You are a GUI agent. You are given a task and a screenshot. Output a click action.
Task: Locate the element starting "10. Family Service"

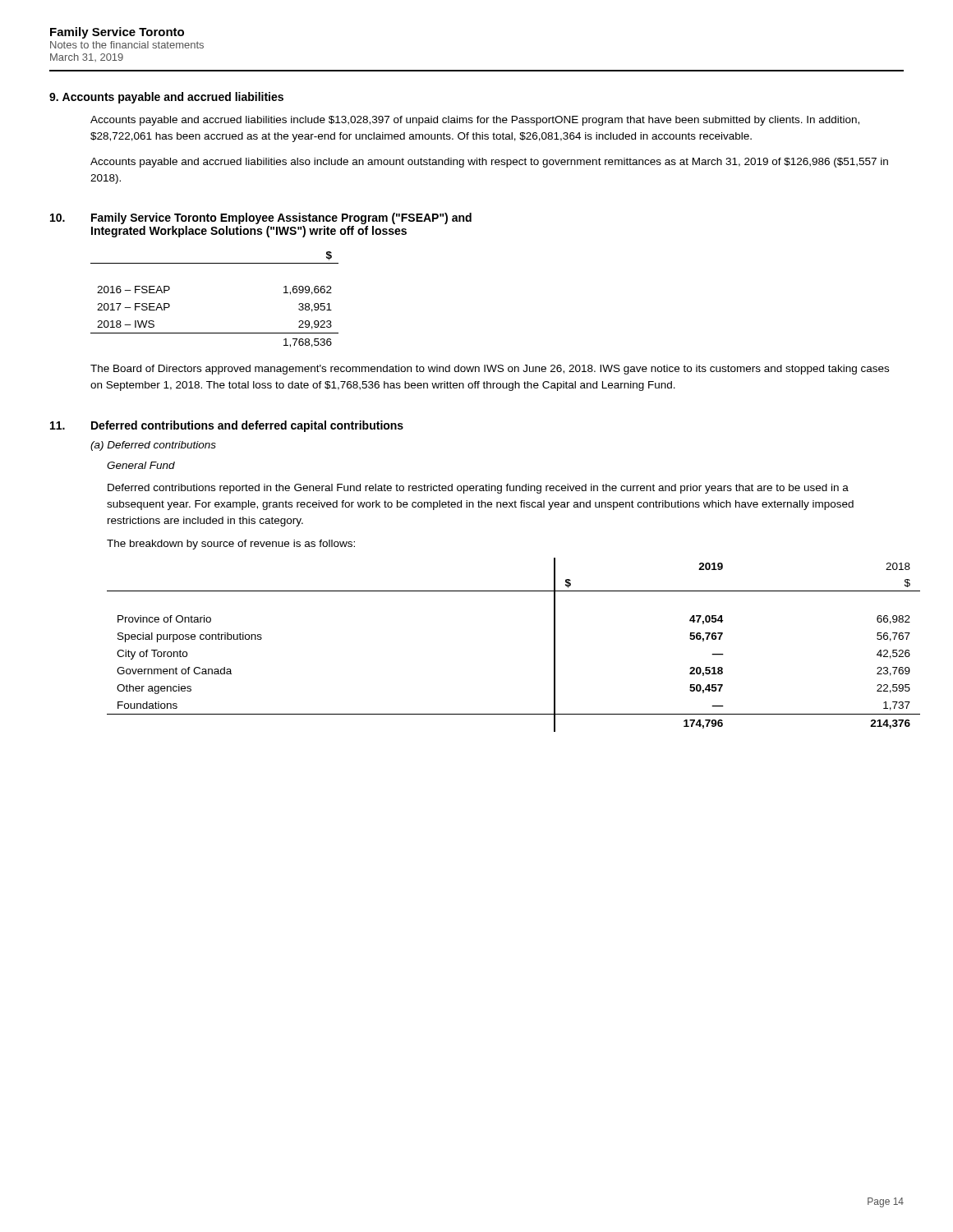(261, 224)
